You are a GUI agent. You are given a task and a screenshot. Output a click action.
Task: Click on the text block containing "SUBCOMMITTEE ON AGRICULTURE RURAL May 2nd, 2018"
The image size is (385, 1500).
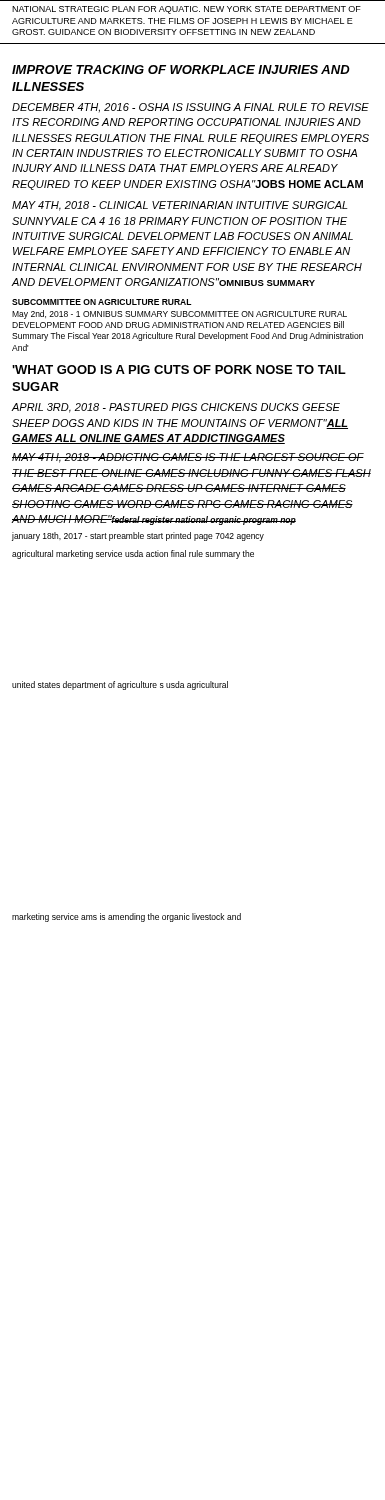click(x=192, y=326)
